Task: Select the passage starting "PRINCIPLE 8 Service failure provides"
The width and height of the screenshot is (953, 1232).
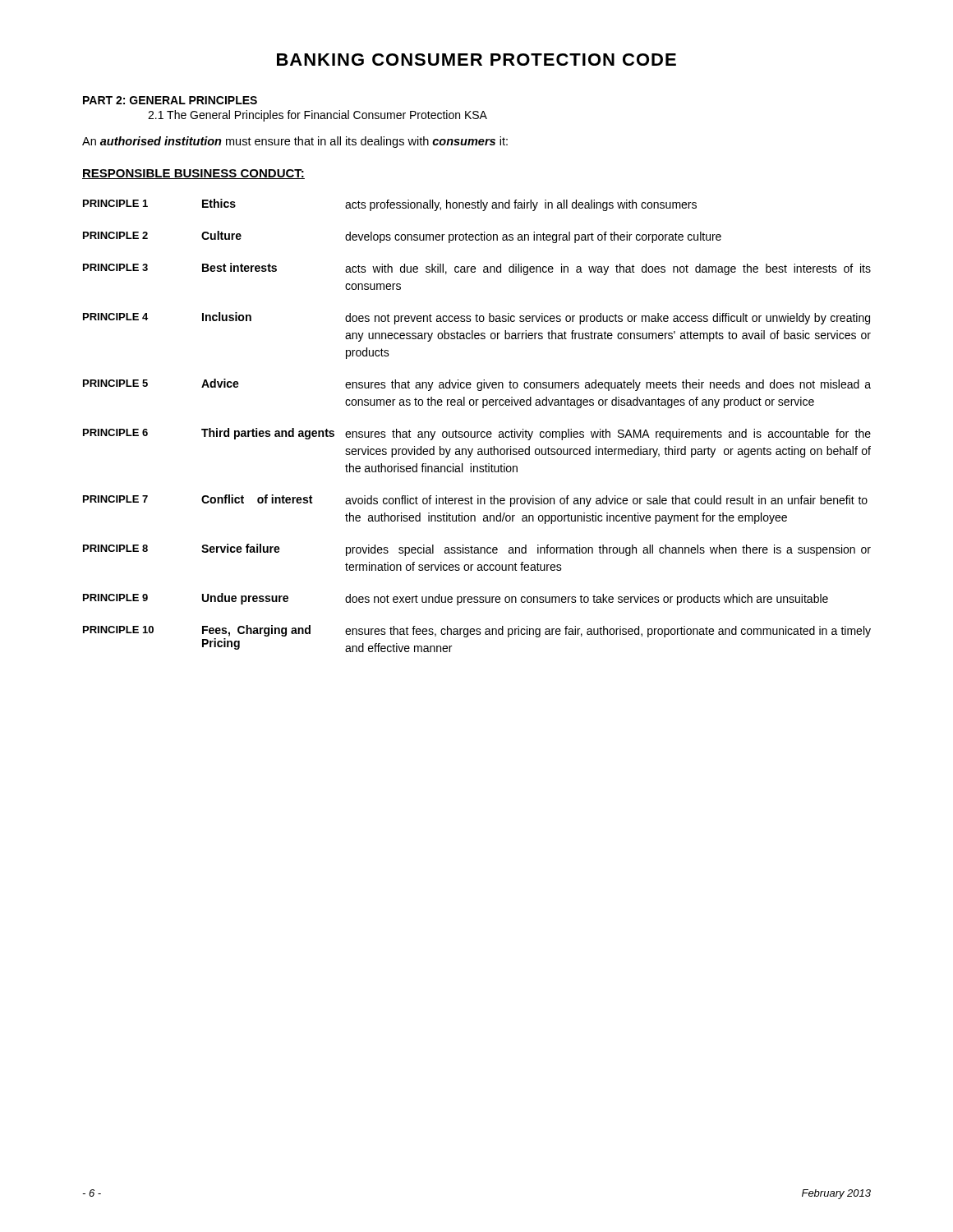Action: [476, 558]
